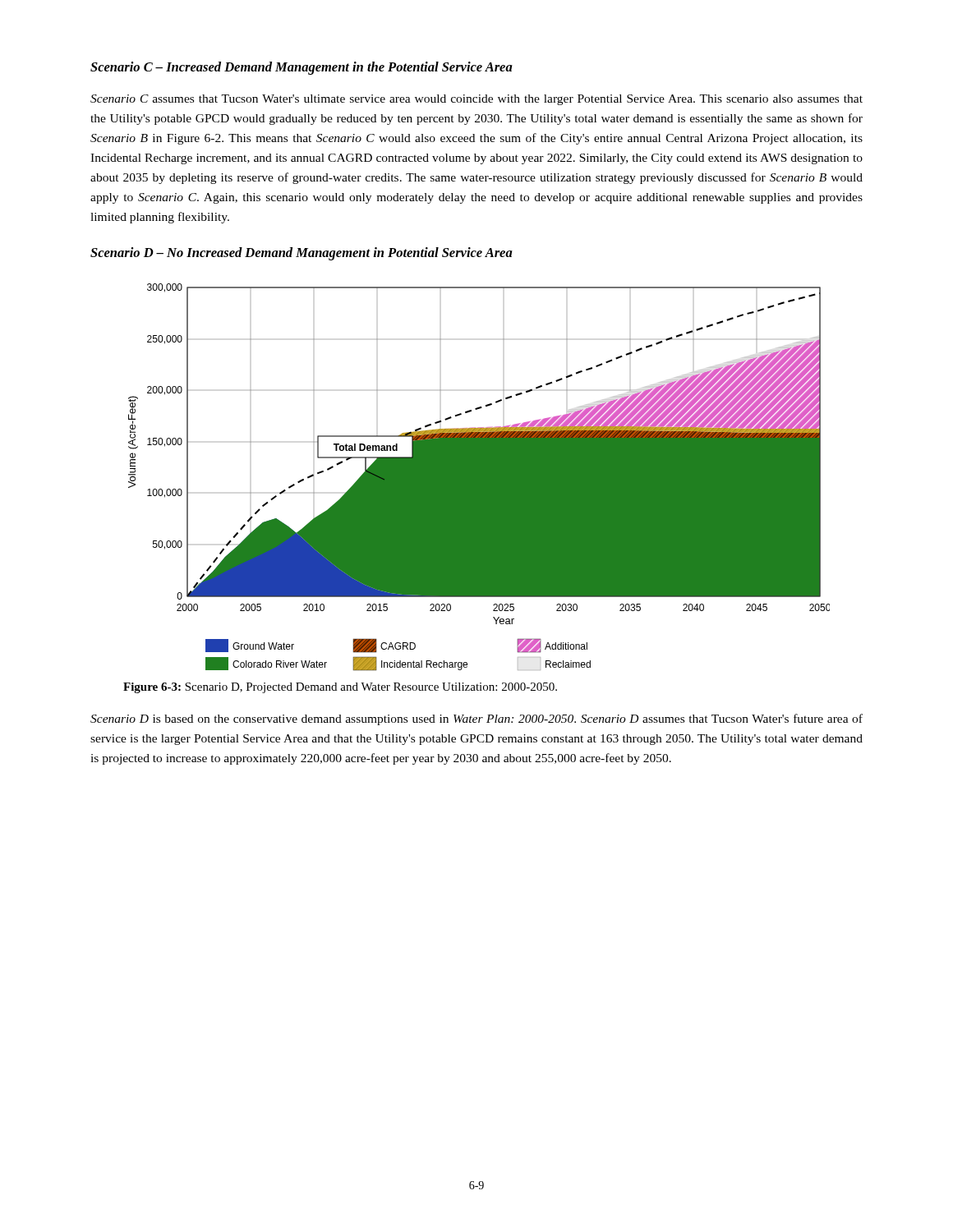Select the caption containing "Figure 6-3: Scenario D, Projected Demand and Water"
The image size is (953, 1232).
(341, 687)
